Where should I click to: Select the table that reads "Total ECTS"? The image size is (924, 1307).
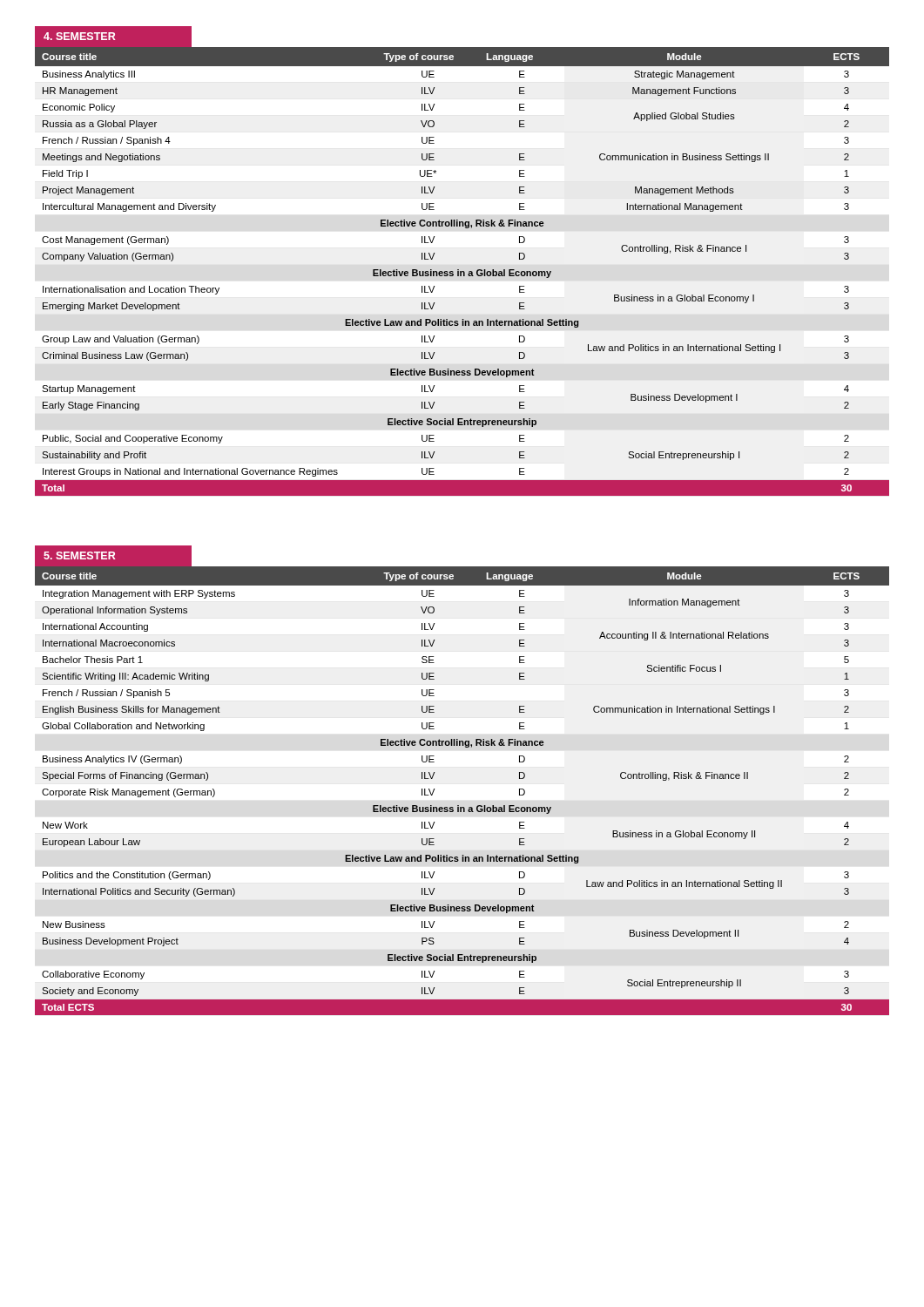(462, 791)
